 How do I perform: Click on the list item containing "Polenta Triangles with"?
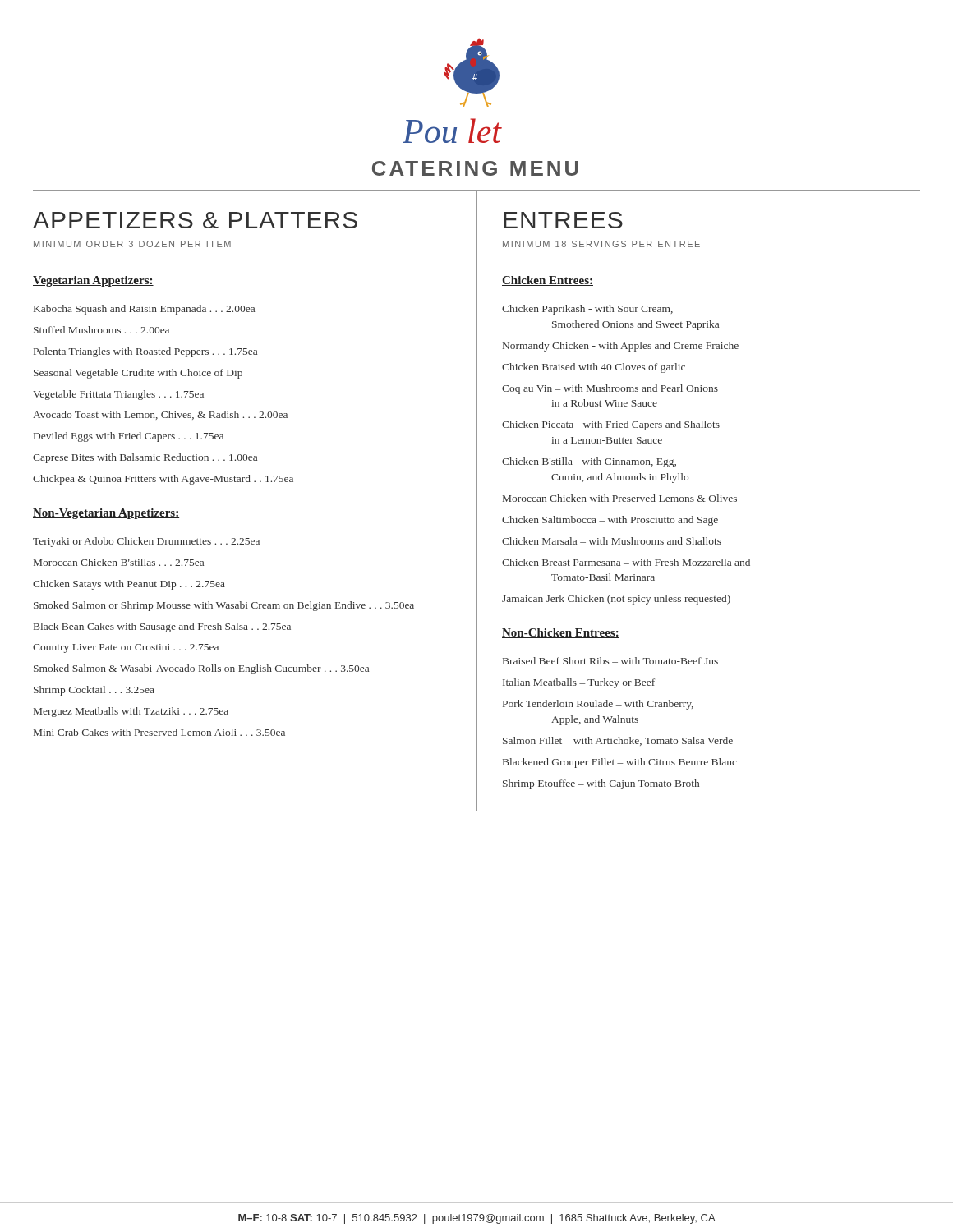pos(242,352)
